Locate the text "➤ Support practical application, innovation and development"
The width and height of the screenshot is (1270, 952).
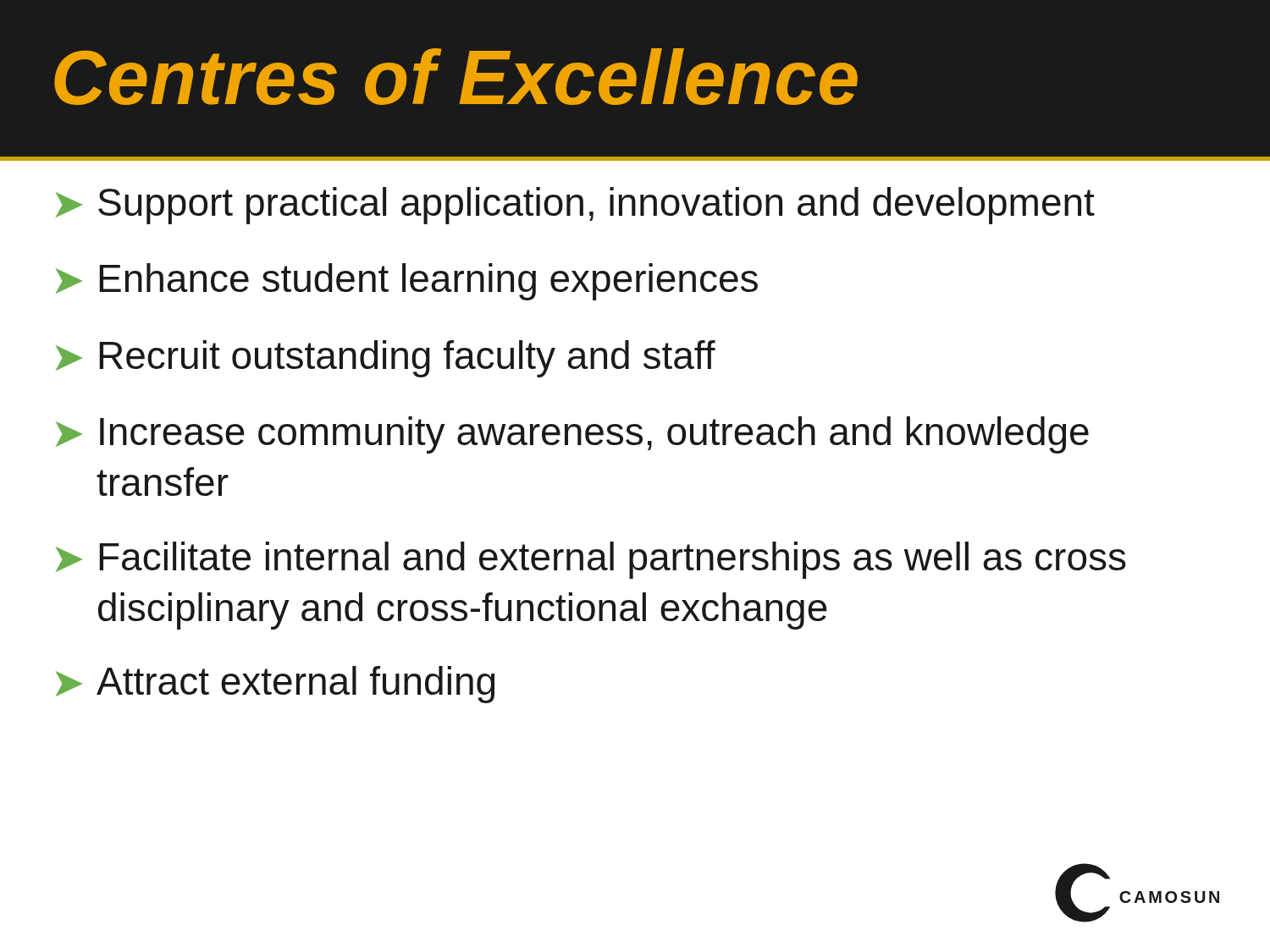[635, 204]
